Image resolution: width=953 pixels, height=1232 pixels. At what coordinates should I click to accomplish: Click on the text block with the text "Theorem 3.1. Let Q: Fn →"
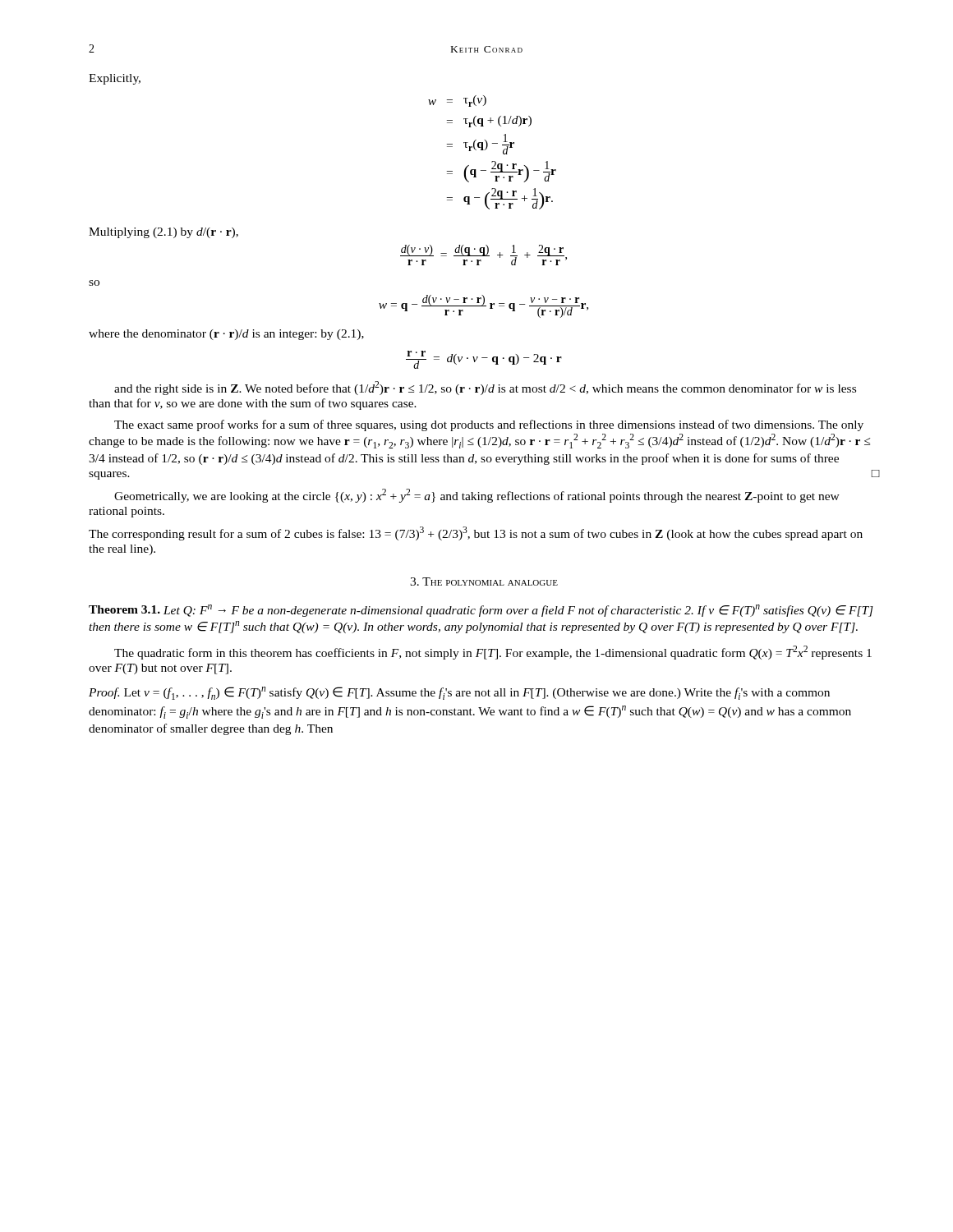pos(481,617)
